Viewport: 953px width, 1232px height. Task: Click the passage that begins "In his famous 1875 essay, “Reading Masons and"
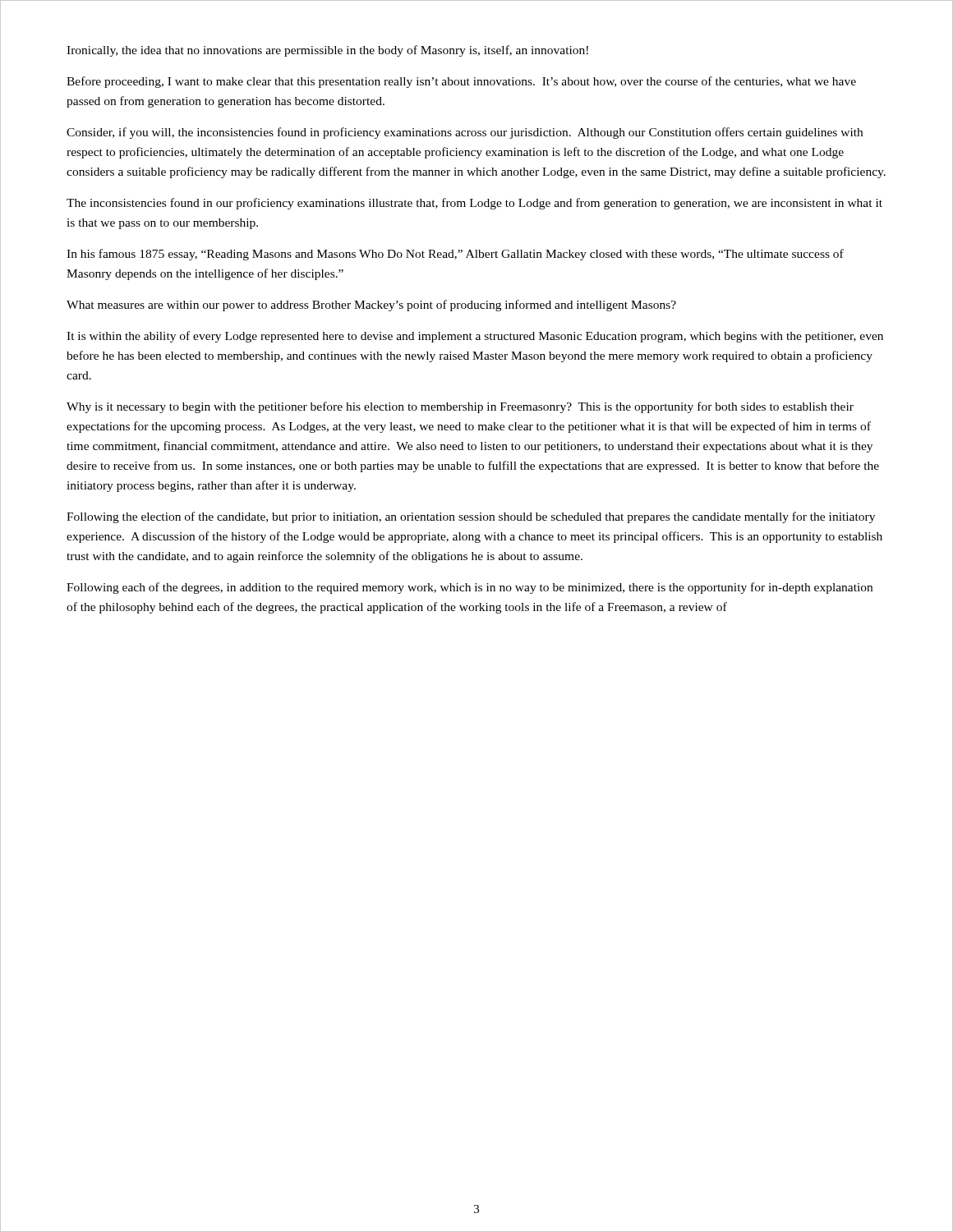[x=455, y=263]
